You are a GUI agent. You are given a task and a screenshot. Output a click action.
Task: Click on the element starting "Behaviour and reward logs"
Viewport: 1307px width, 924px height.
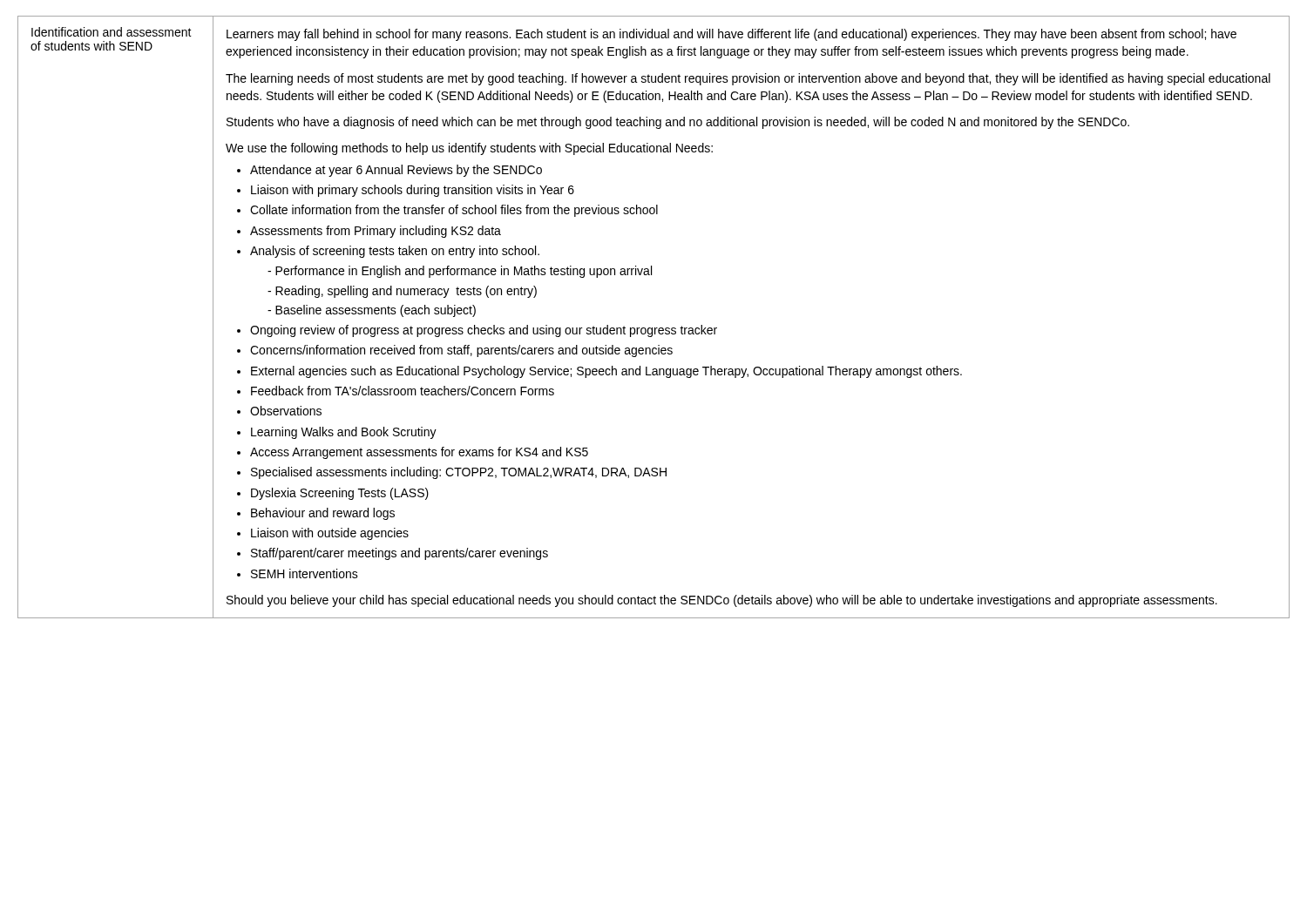tap(323, 513)
